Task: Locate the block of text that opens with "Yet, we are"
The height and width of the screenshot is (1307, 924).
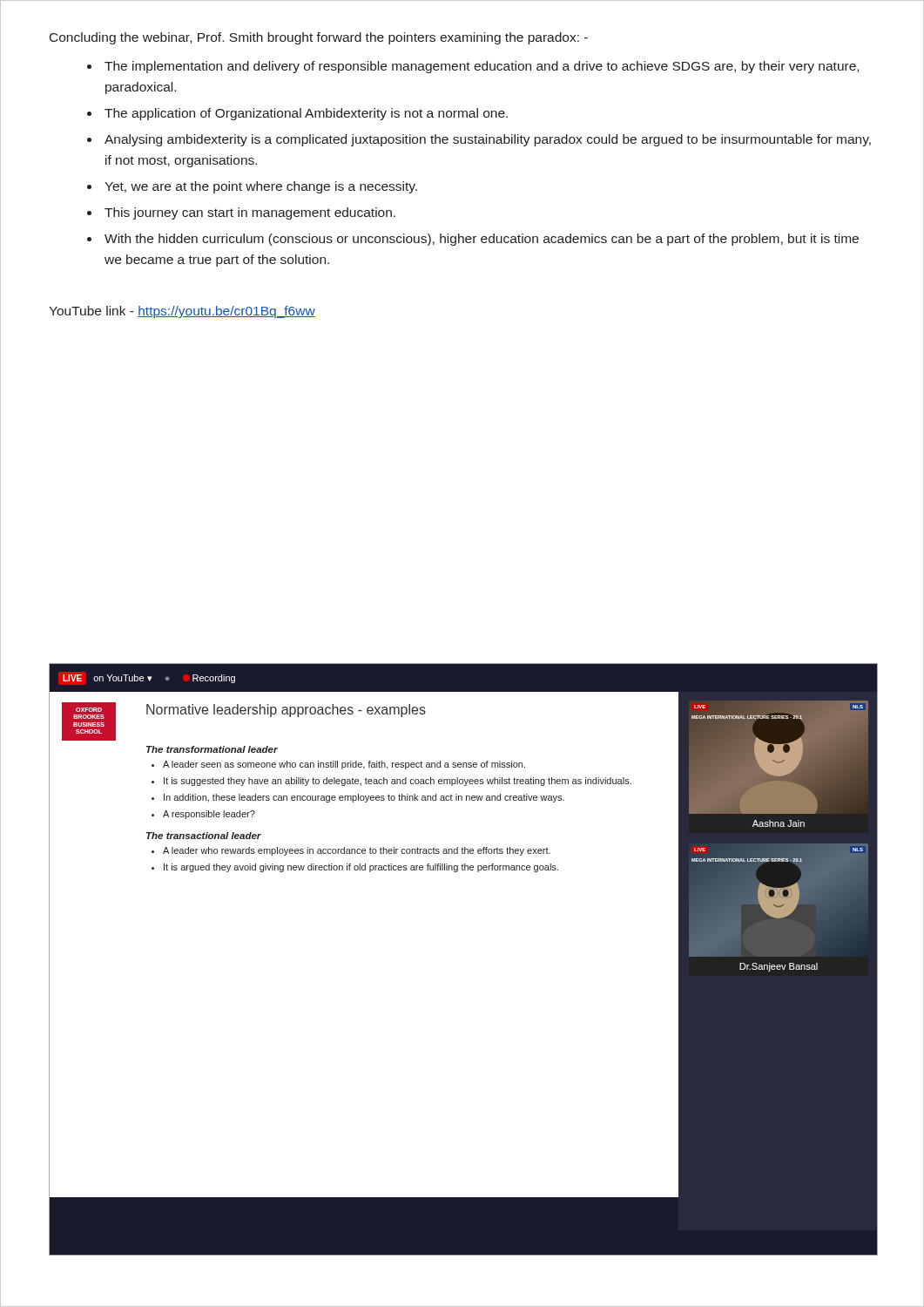Action: 261,186
